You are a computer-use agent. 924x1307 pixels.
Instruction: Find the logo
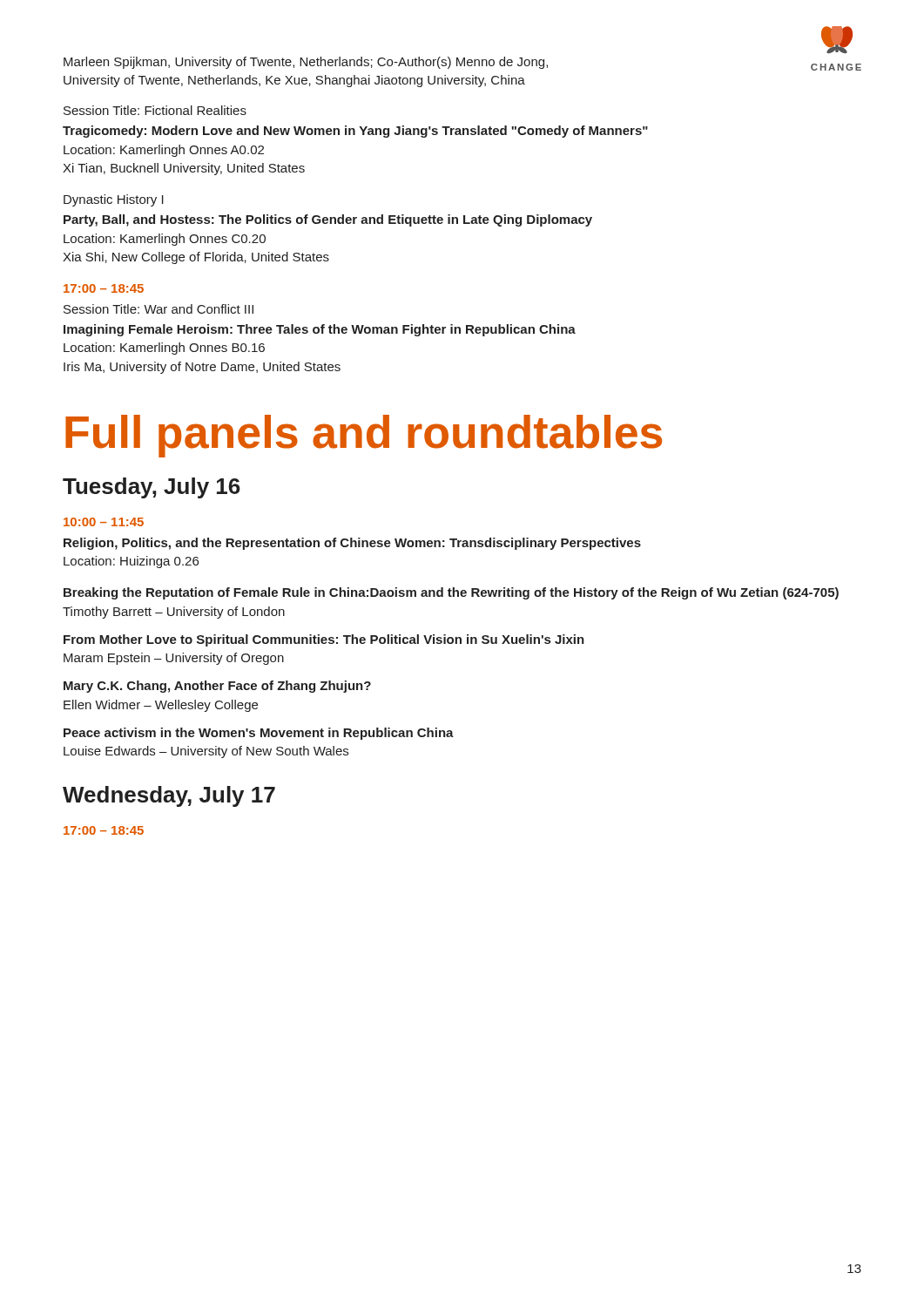[837, 54]
